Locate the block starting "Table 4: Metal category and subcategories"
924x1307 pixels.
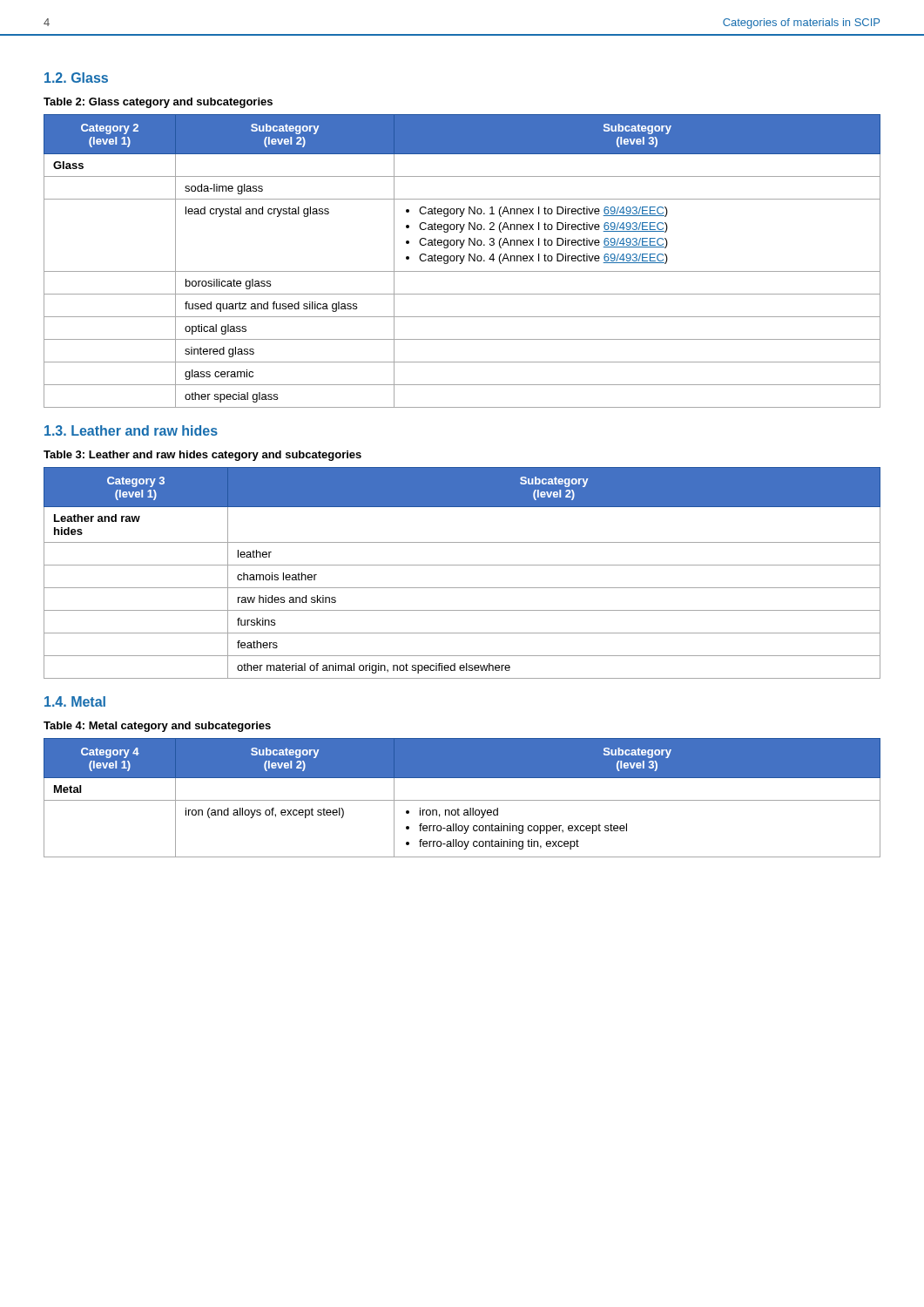click(x=157, y=725)
